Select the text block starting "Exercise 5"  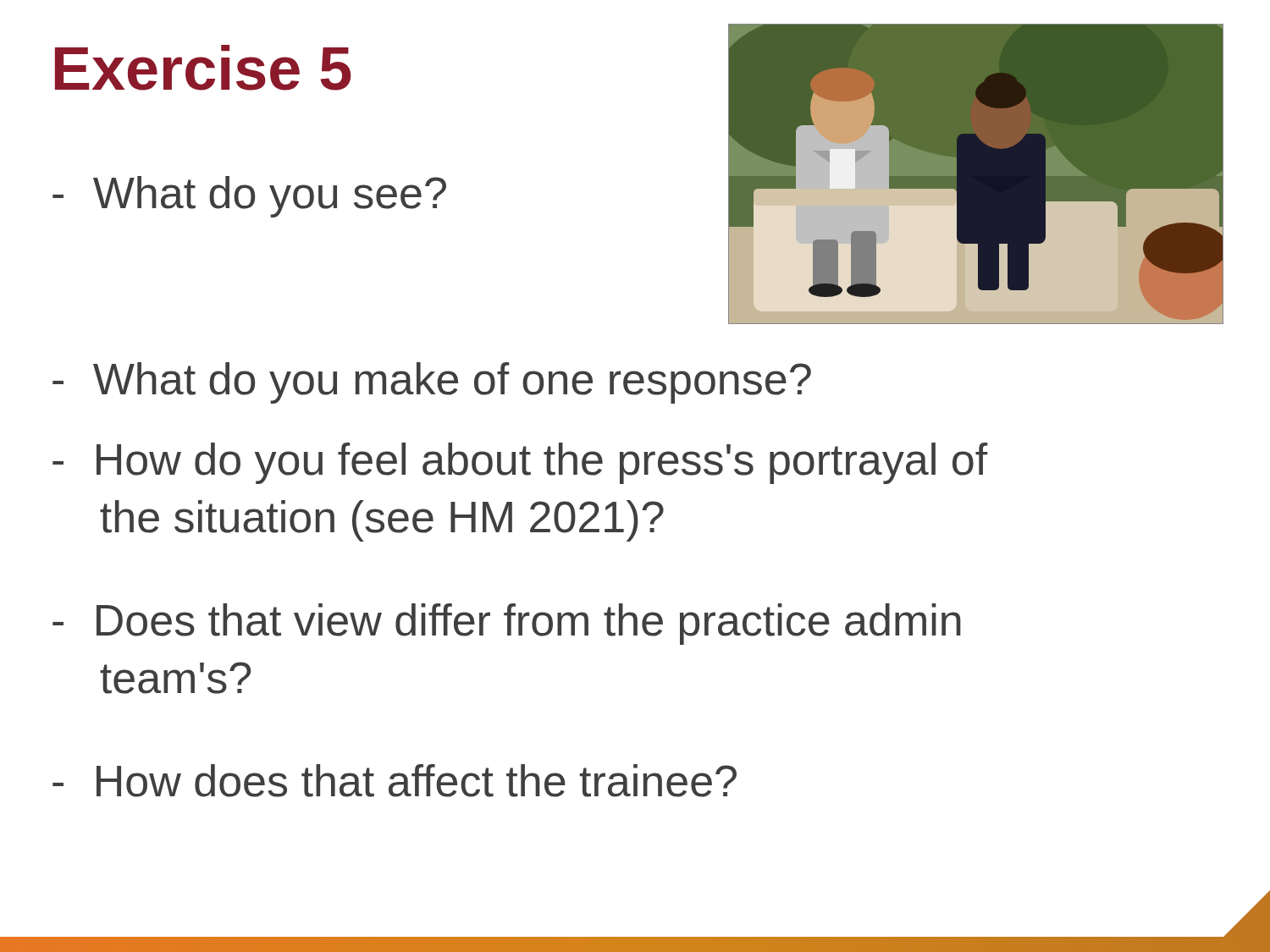(x=202, y=69)
